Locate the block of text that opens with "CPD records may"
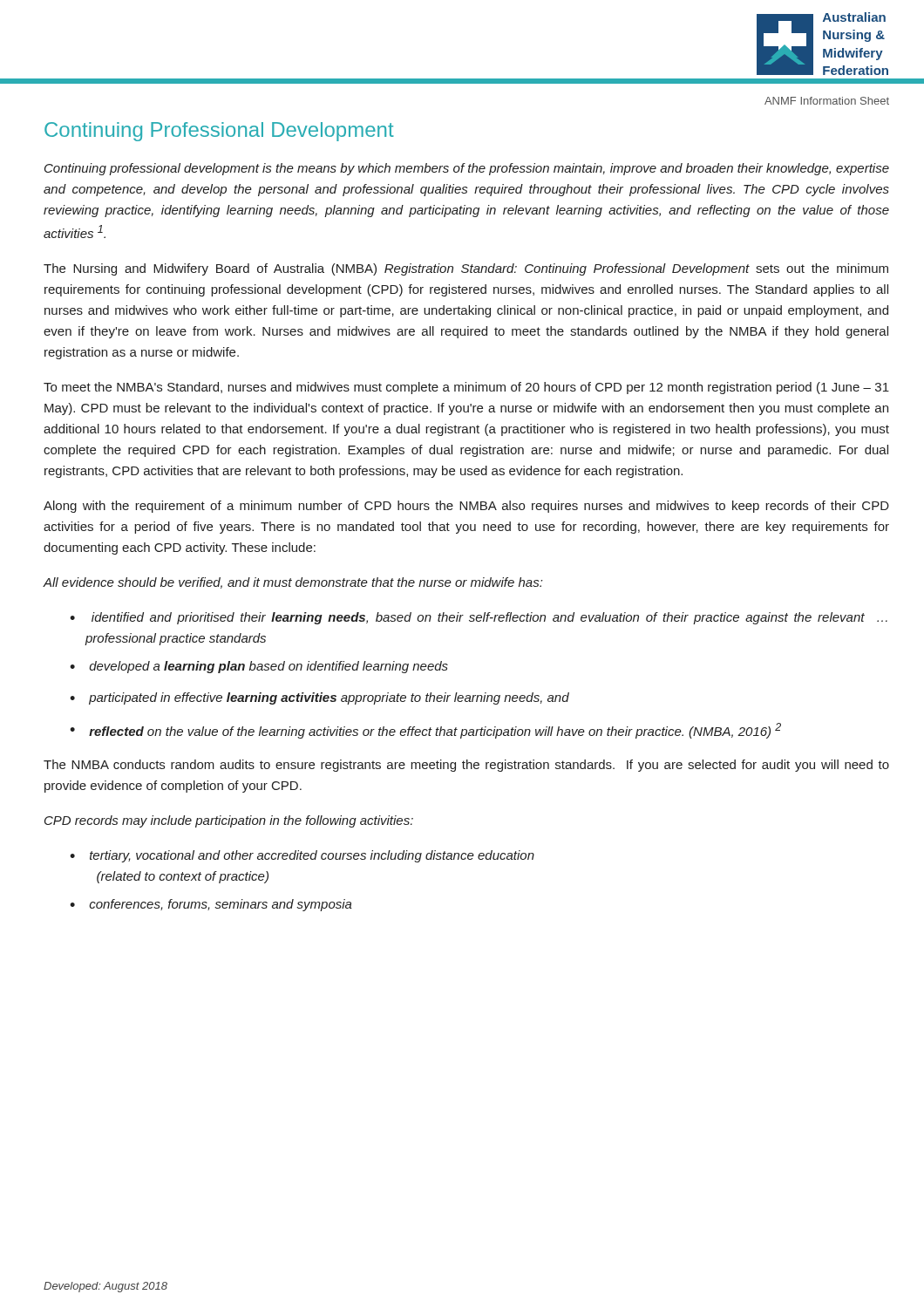This screenshot has height=1308, width=924. coord(229,821)
